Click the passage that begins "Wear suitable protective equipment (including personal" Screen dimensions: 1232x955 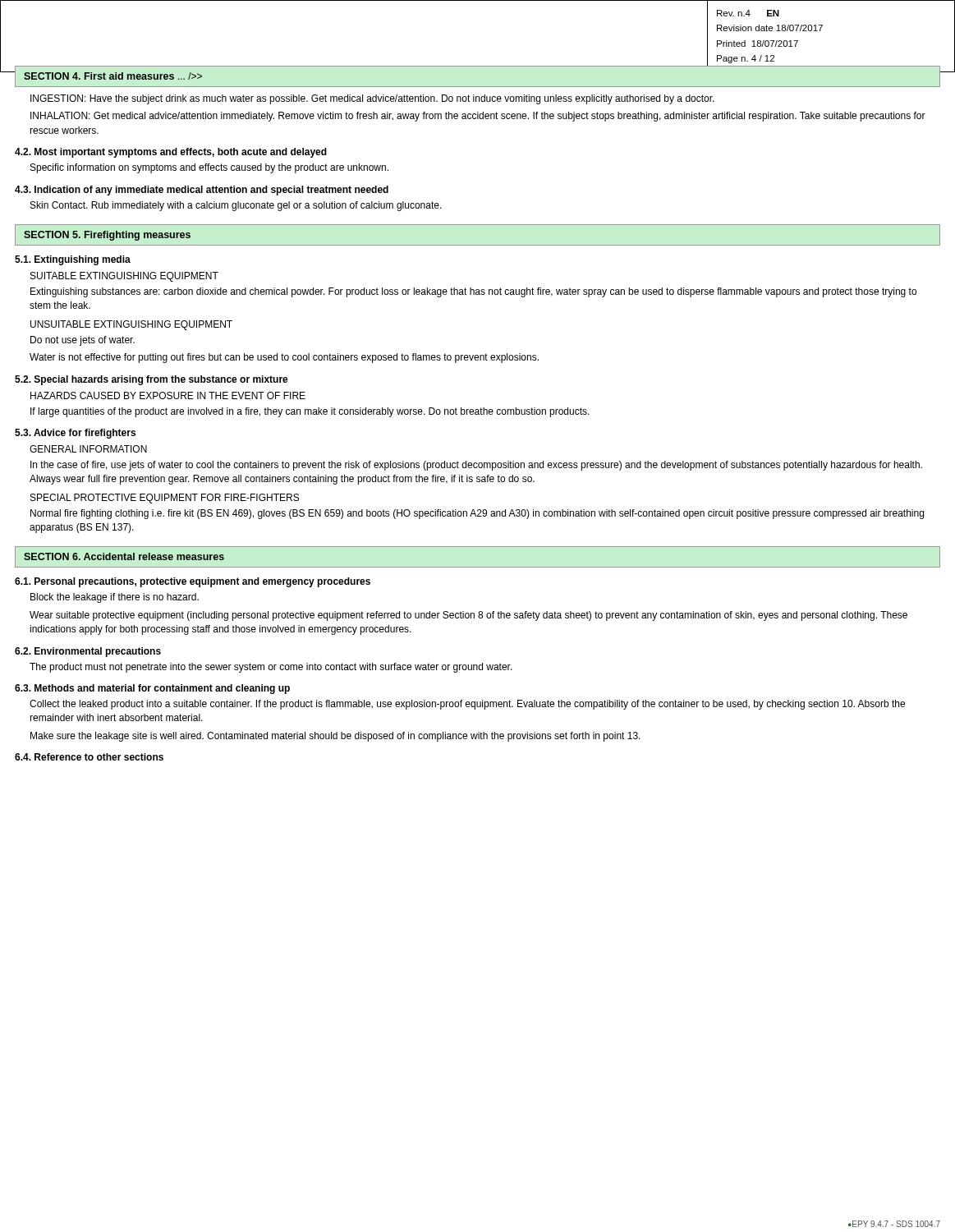pos(469,622)
